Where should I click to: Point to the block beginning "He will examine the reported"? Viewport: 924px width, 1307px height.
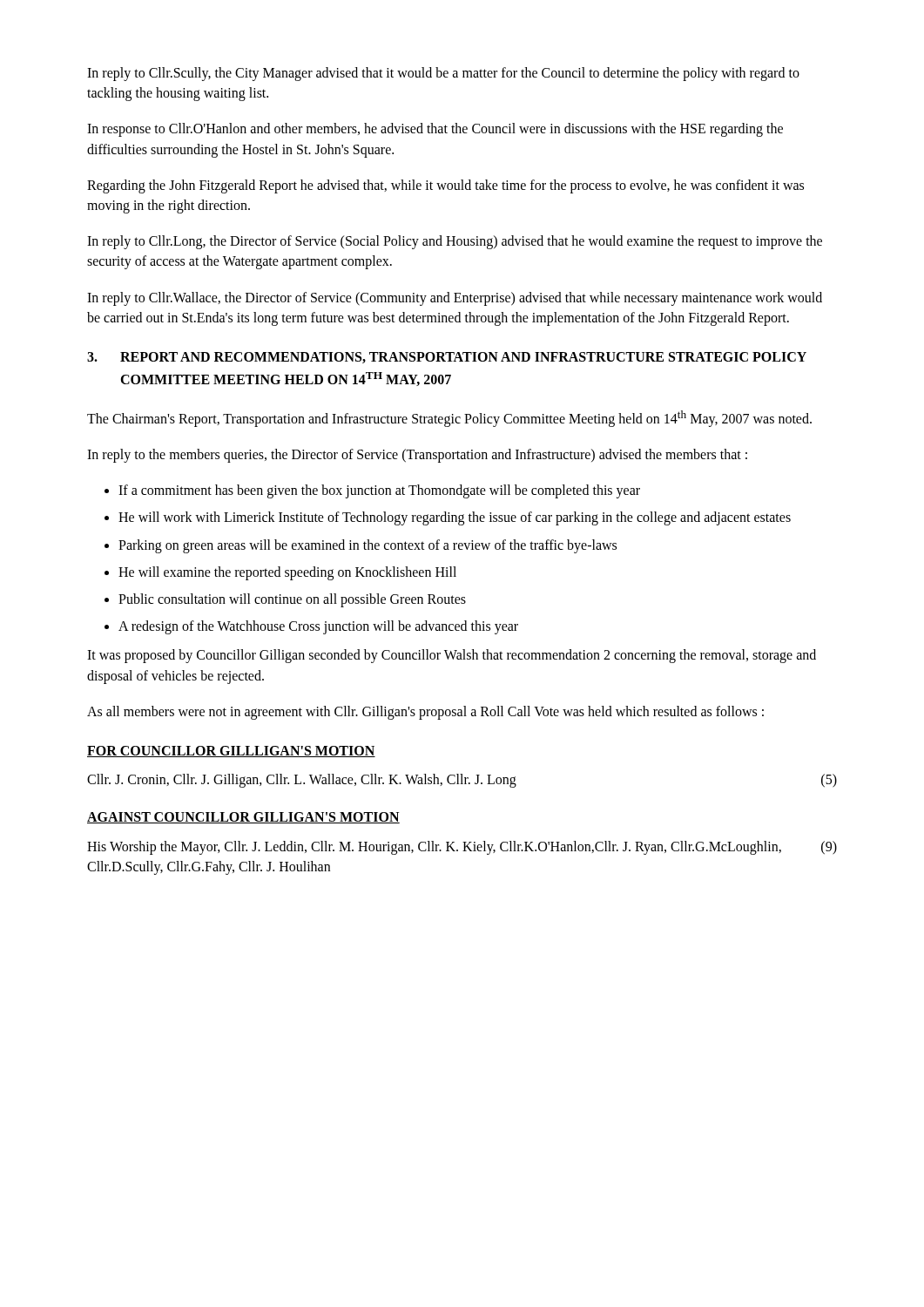click(288, 572)
